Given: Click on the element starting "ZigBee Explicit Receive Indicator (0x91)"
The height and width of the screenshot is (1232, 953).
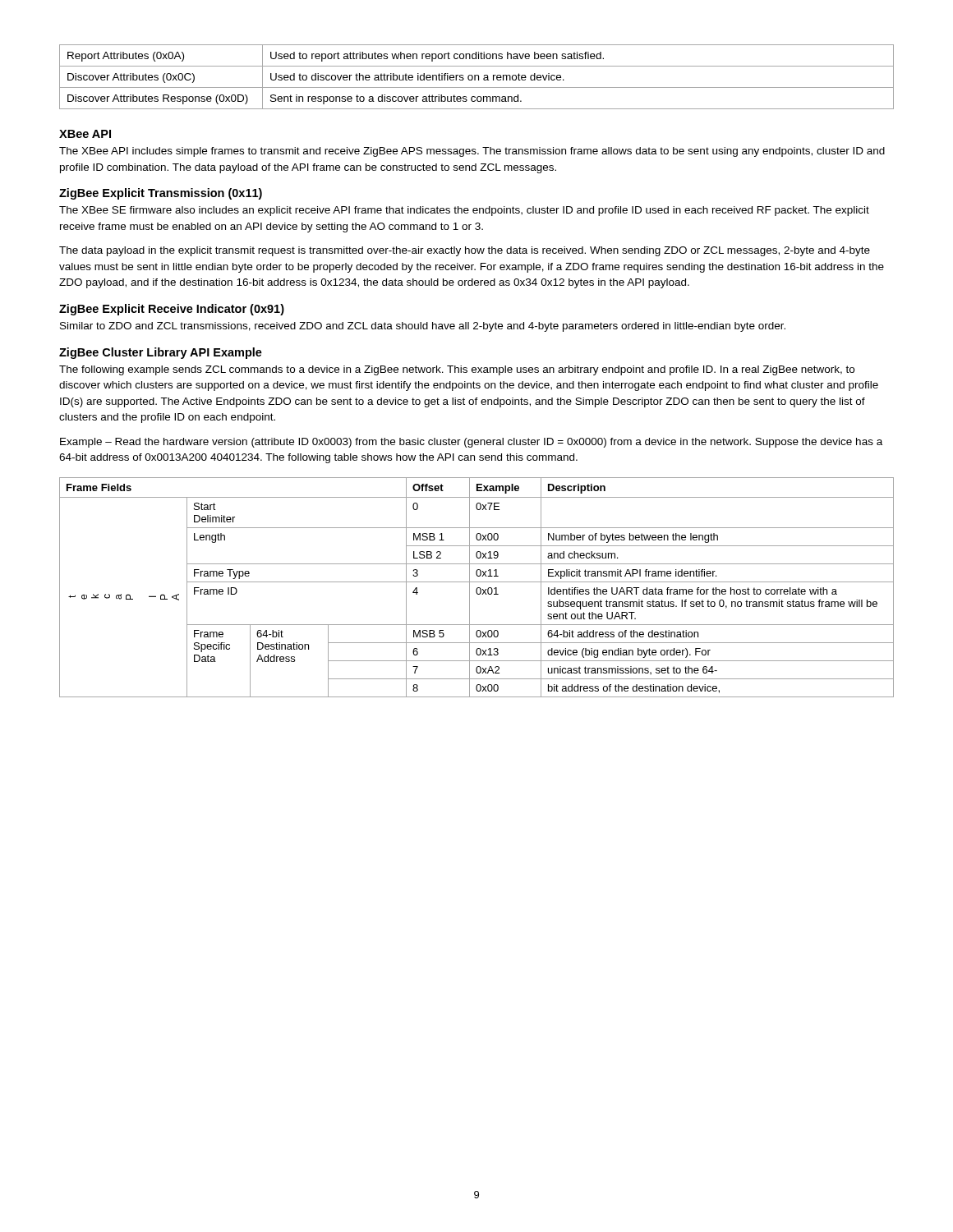Looking at the screenshot, I should click(172, 309).
